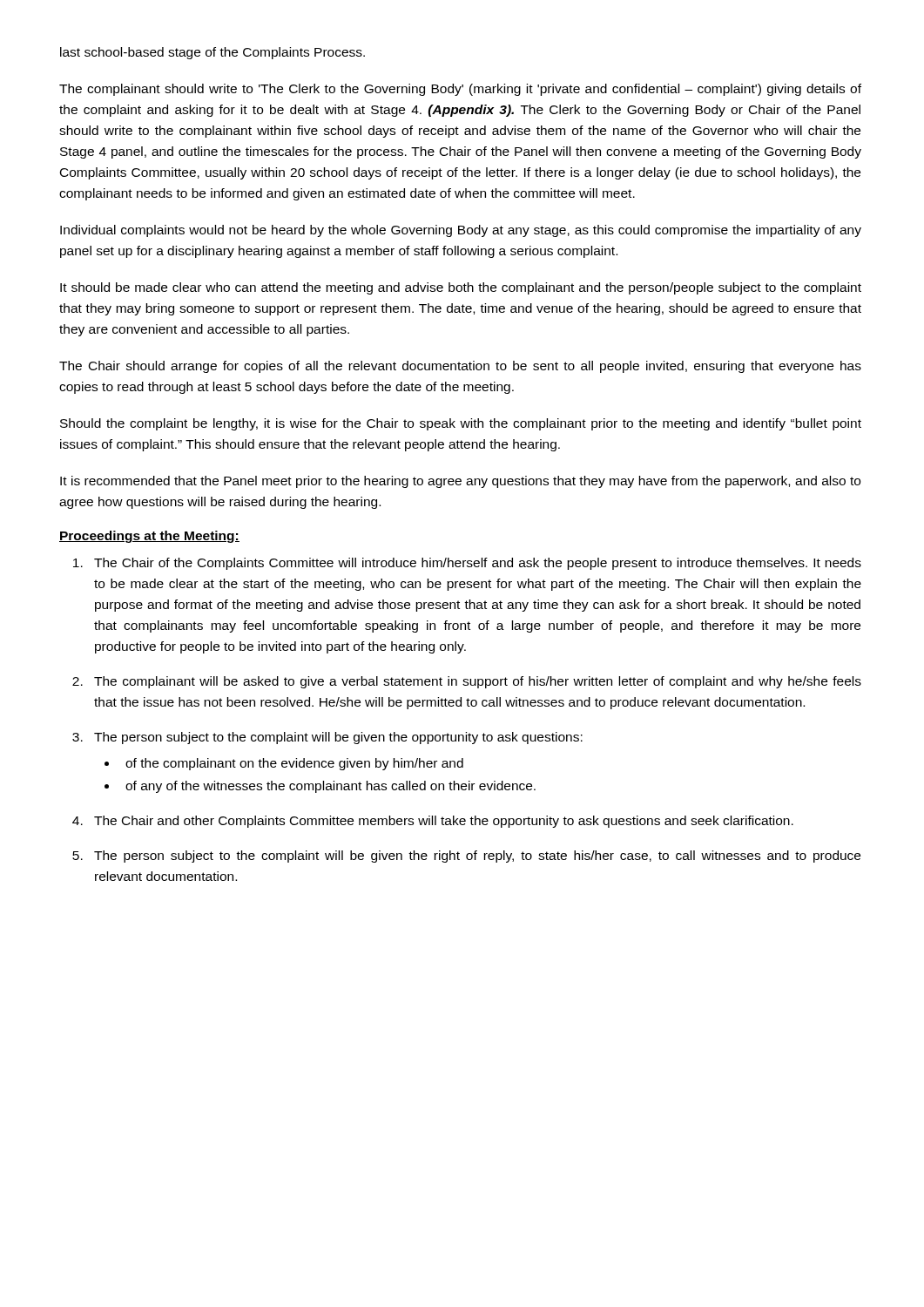Navigate to the text block starting "The Chair of the Complaints Committee"
The width and height of the screenshot is (924, 1307).
pyautogui.click(x=478, y=605)
